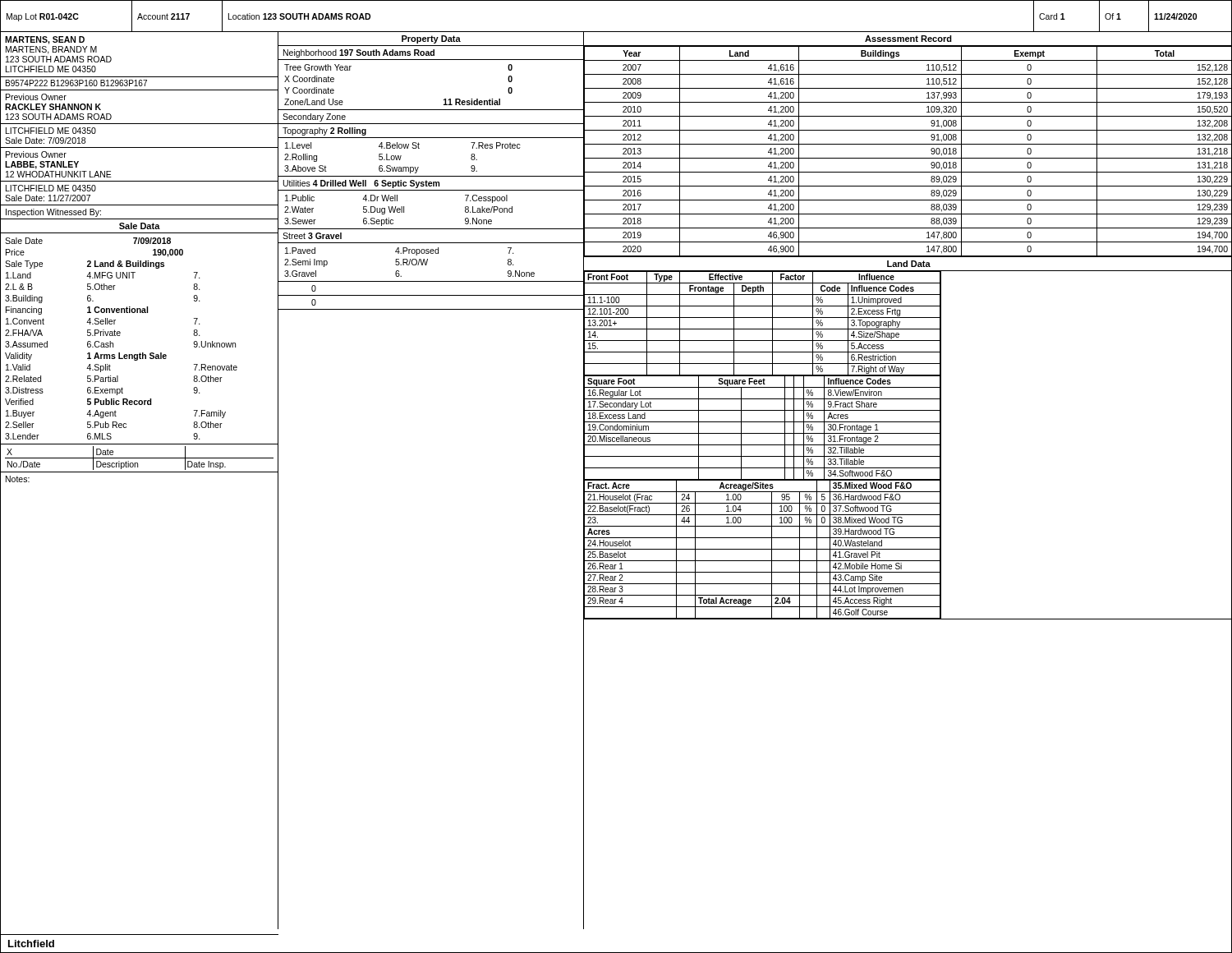Click on the table containing "Tree Growth Year"
The height and width of the screenshot is (953, 1232).
click(431, 85)
